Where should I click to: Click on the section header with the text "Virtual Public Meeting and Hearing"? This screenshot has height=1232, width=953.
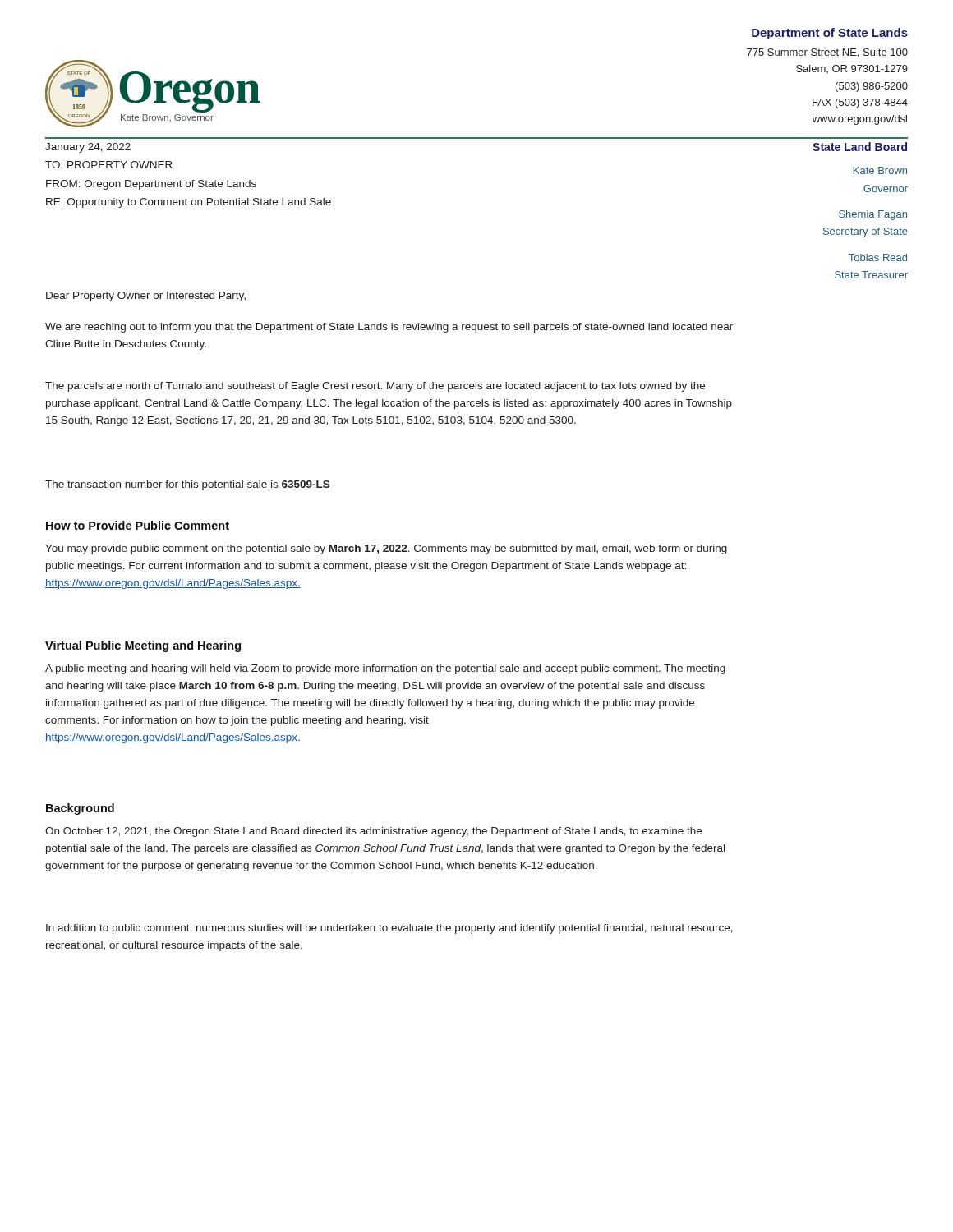pos(143,646)
